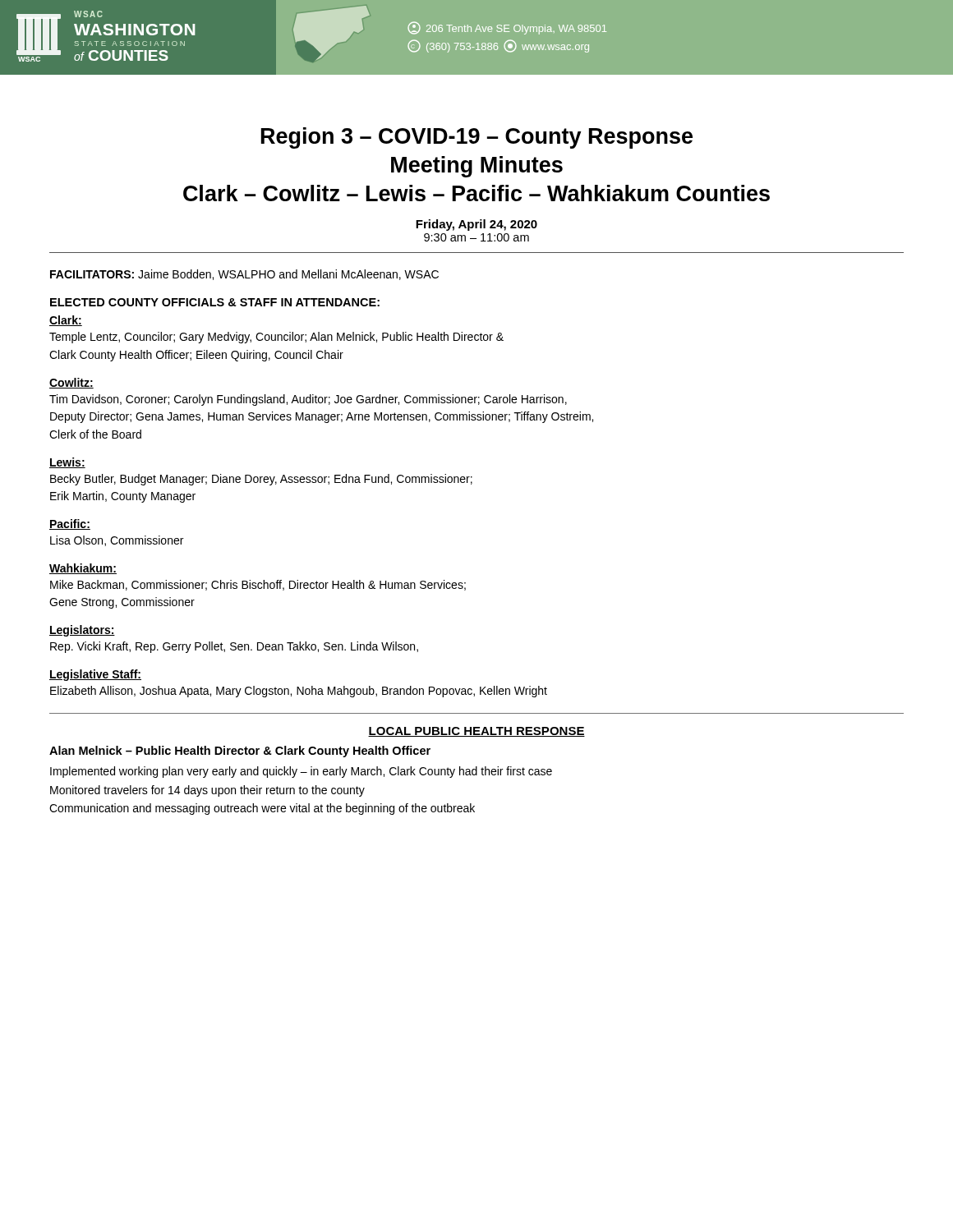Where is the passage that starts "Implemented working plan very"?
This screenshot has width=953, height=1232.
[301, 772]
